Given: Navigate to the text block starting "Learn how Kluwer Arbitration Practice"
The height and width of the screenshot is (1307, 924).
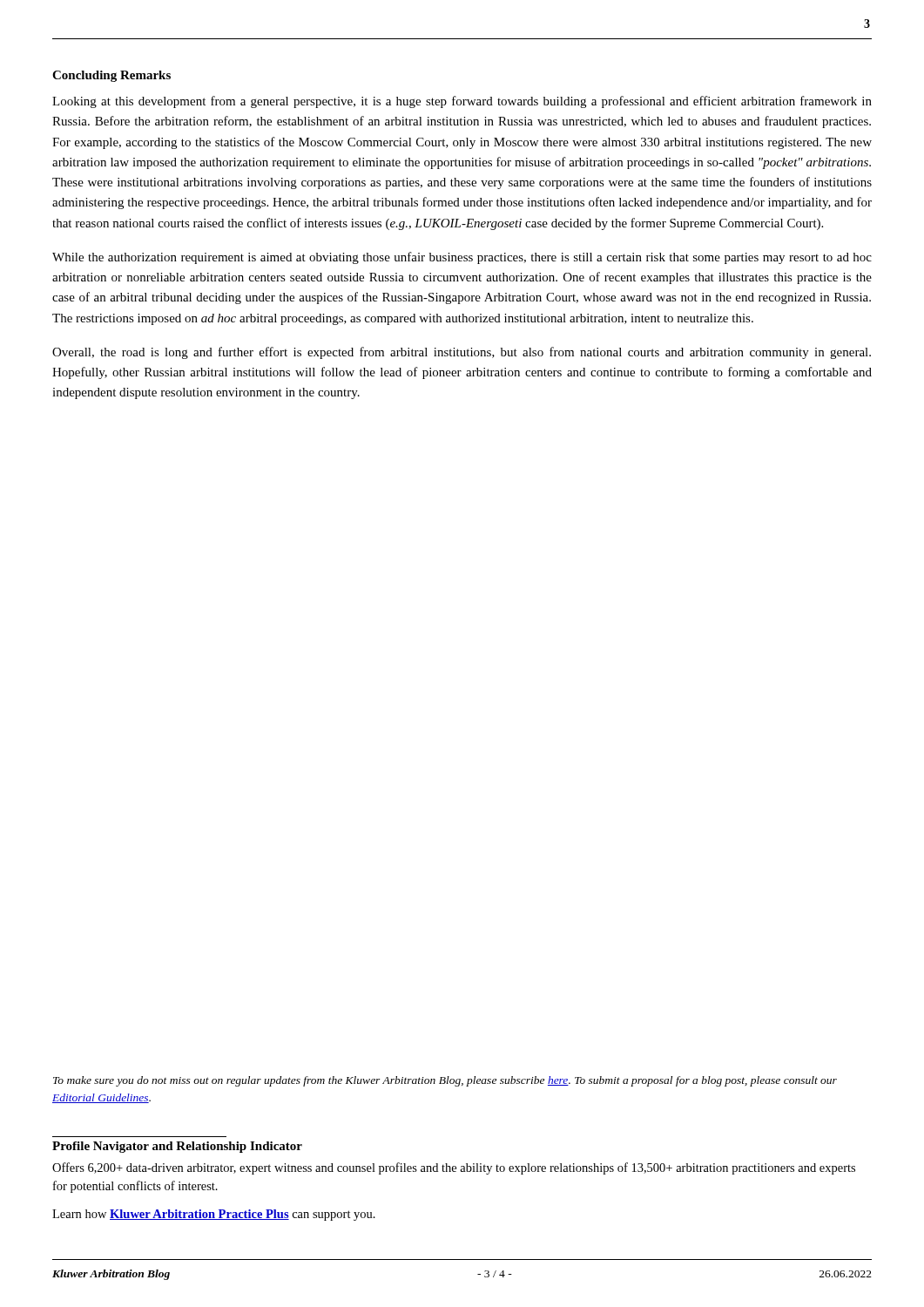Looking at the screenshot, I should 214,1214.
